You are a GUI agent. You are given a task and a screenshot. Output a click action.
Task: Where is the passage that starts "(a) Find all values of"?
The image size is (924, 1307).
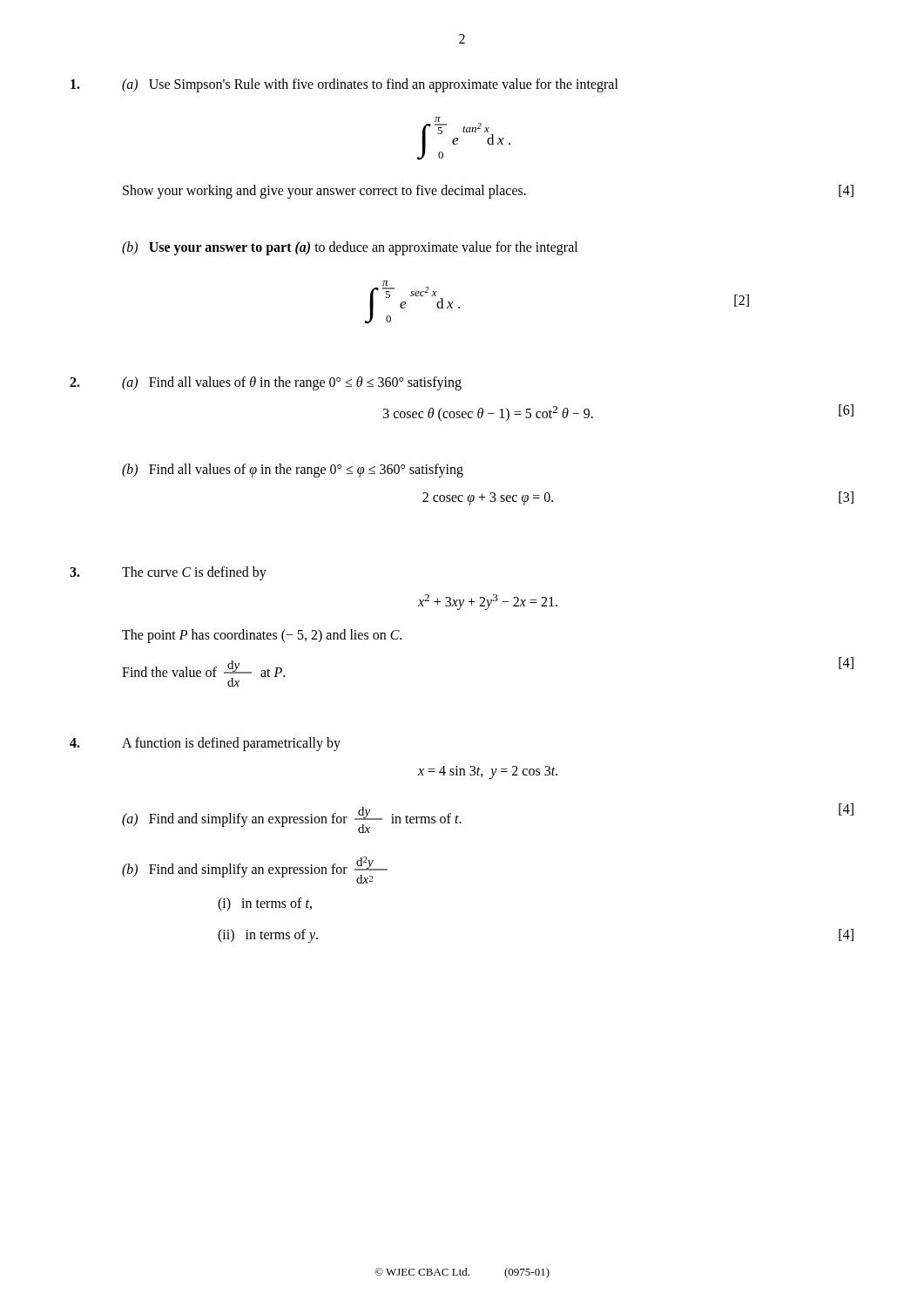266,383
